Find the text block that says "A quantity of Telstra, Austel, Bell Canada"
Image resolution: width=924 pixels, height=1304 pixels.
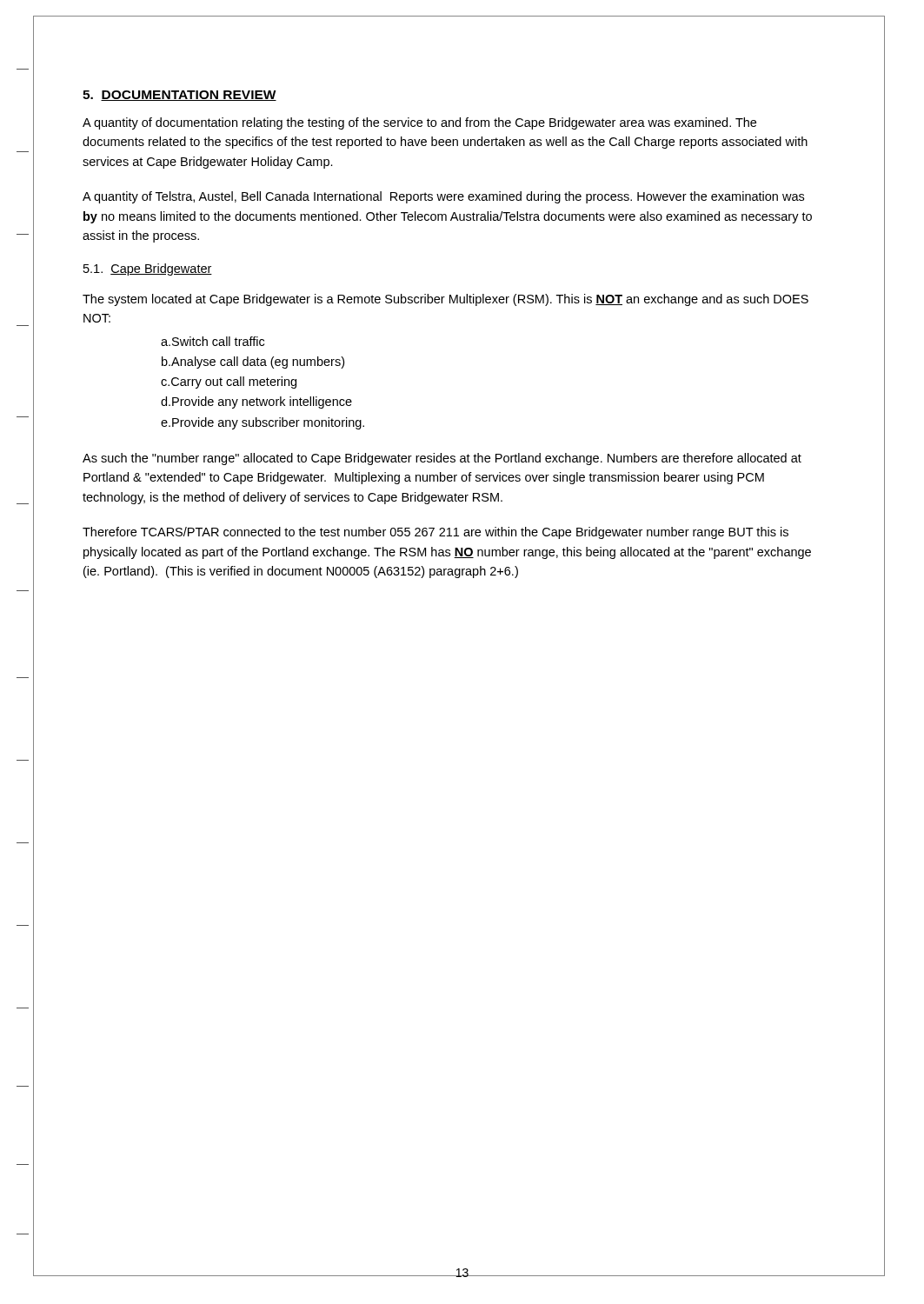point(447,216)
